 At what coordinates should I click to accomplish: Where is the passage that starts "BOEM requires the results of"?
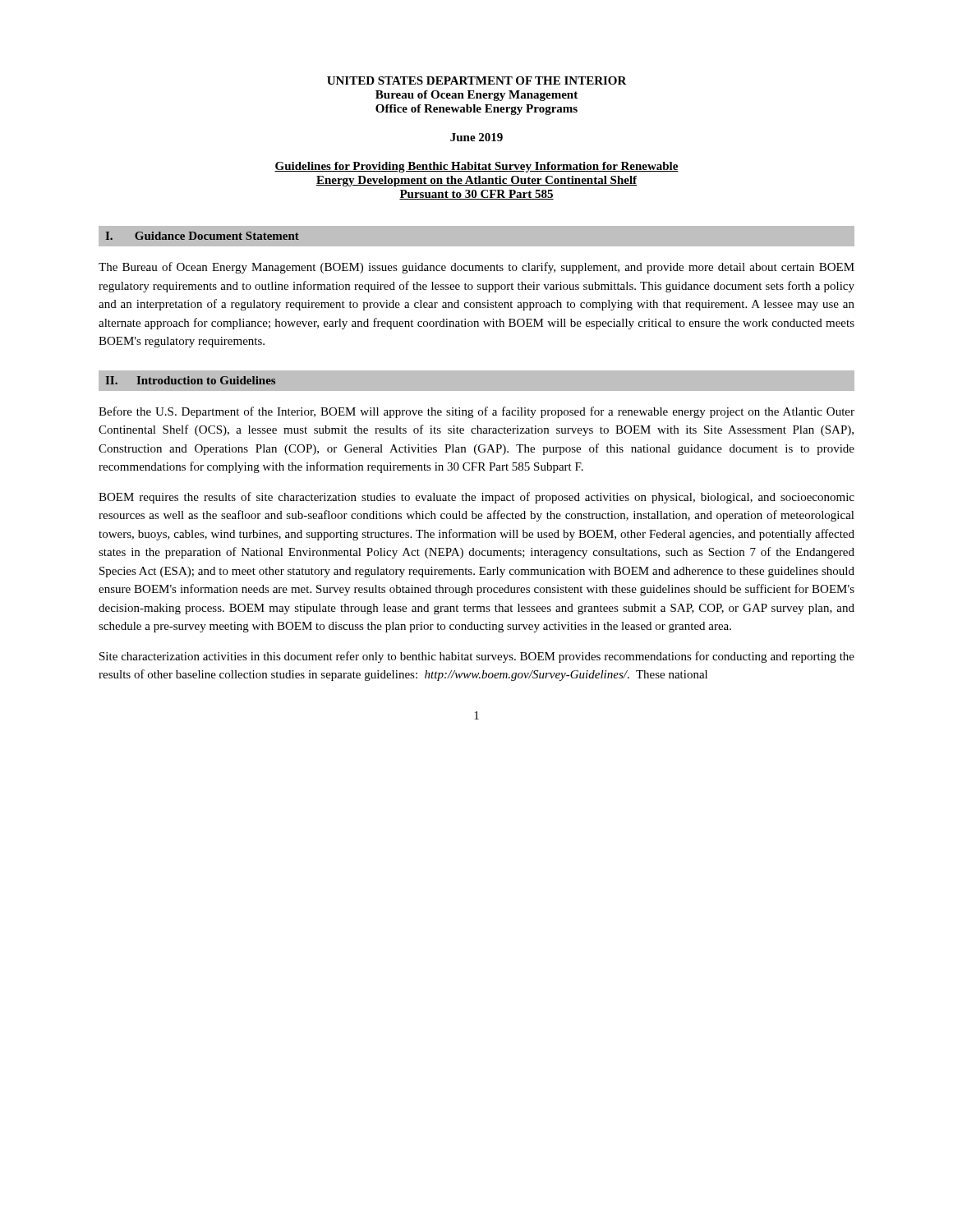476,561
